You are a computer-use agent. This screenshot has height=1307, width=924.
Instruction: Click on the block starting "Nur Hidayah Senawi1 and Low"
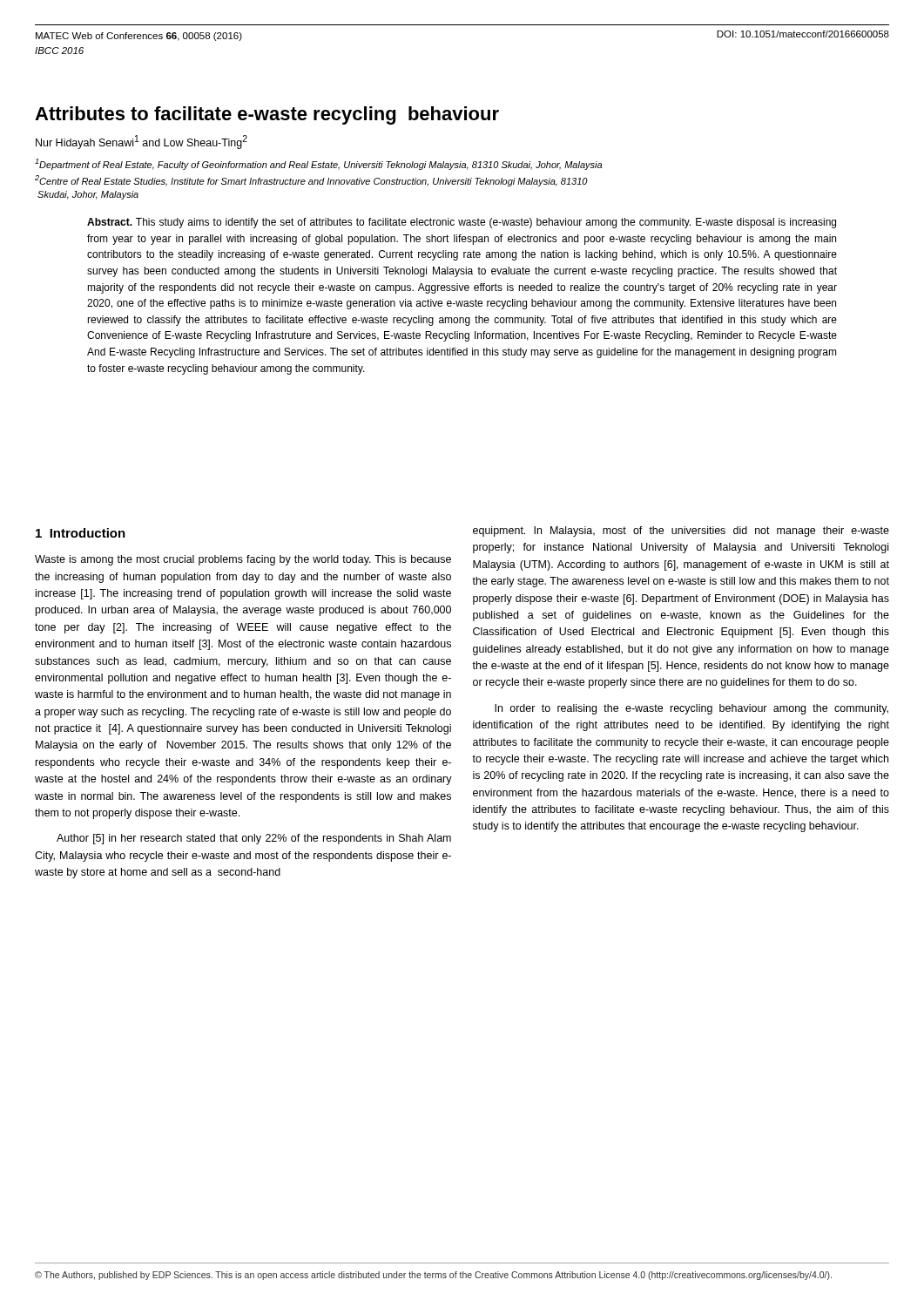click(x=141, y=142)
